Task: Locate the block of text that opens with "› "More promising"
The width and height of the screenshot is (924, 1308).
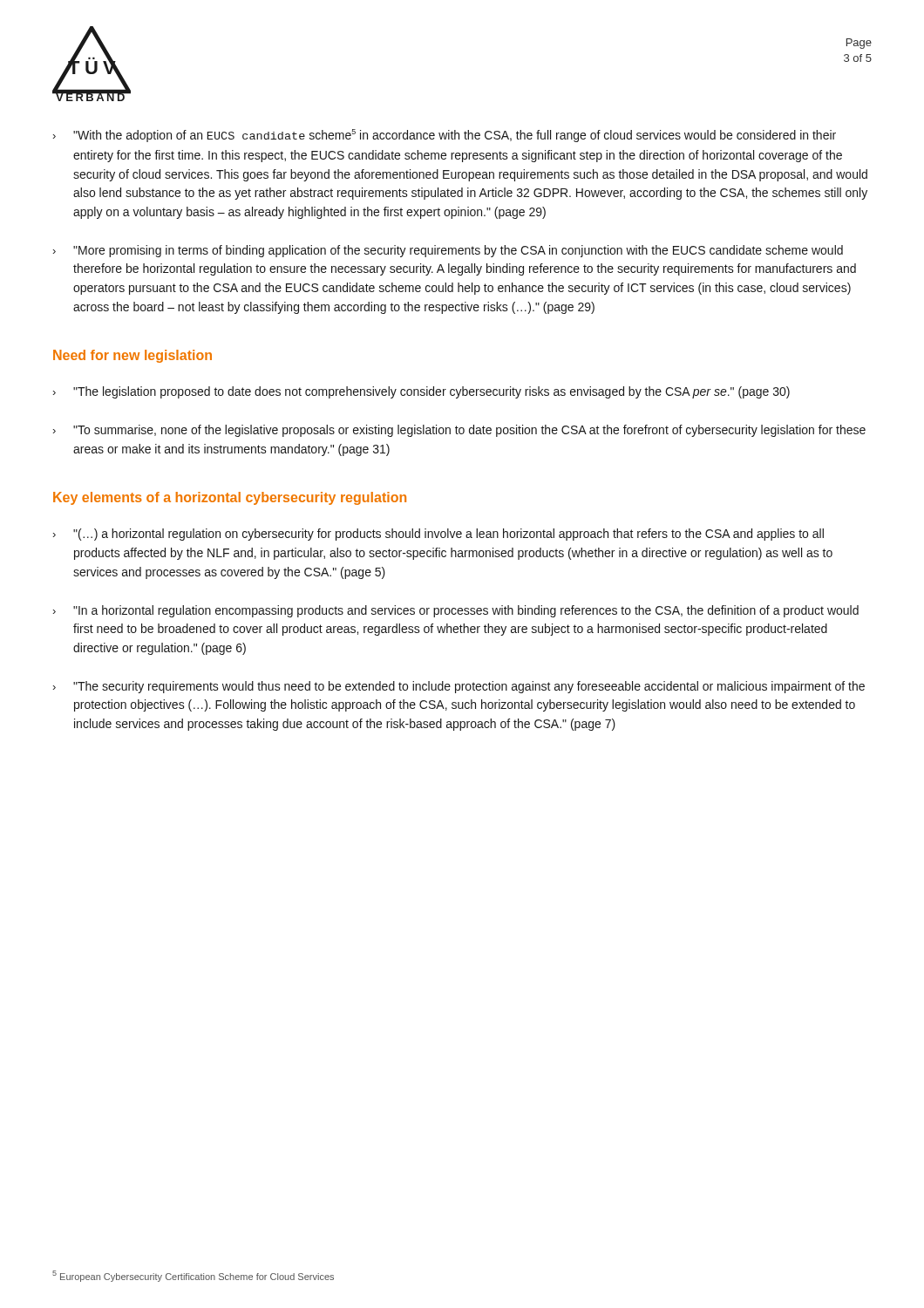Action: coord(462,279)
